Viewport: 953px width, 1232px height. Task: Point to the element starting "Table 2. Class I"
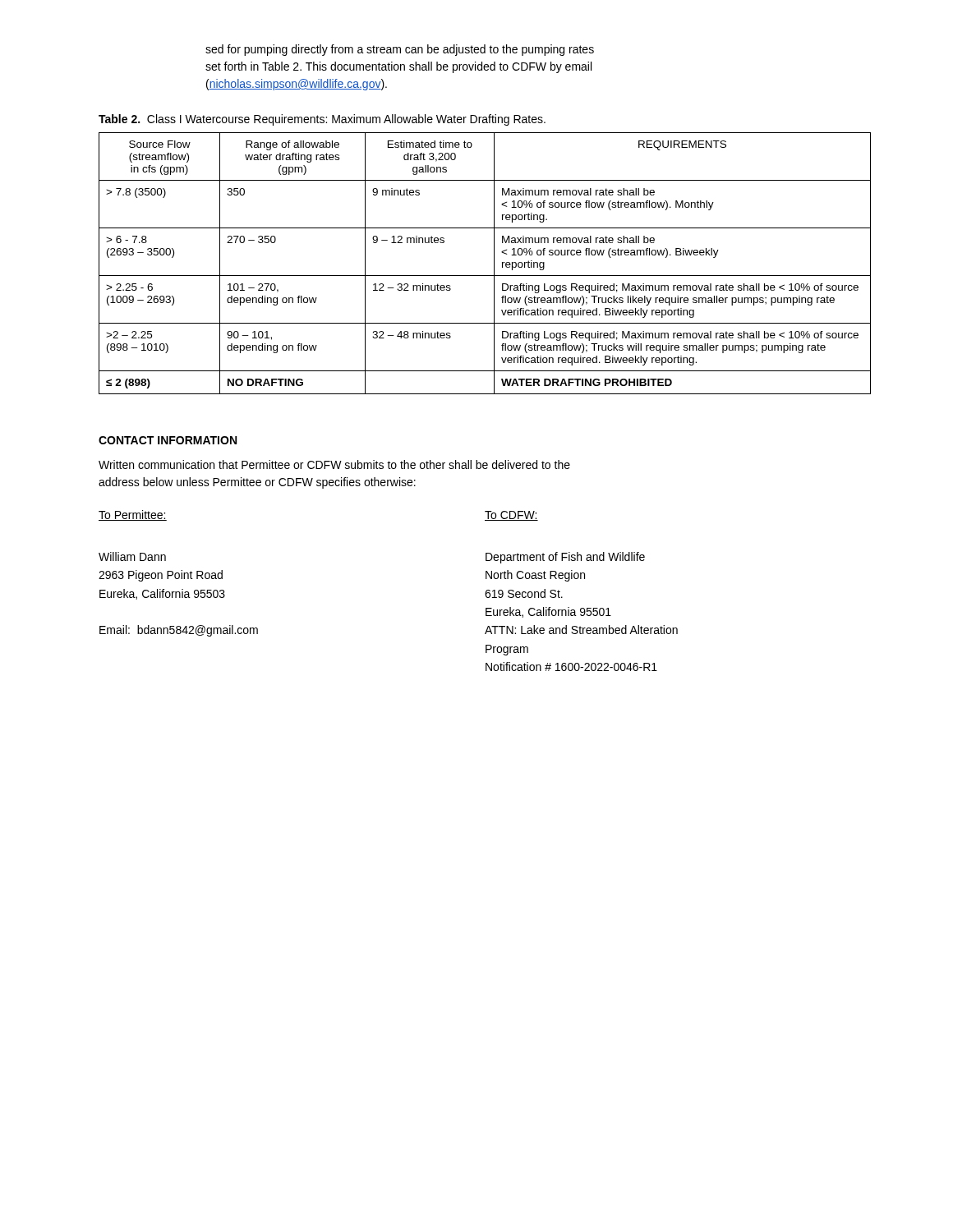322,119
